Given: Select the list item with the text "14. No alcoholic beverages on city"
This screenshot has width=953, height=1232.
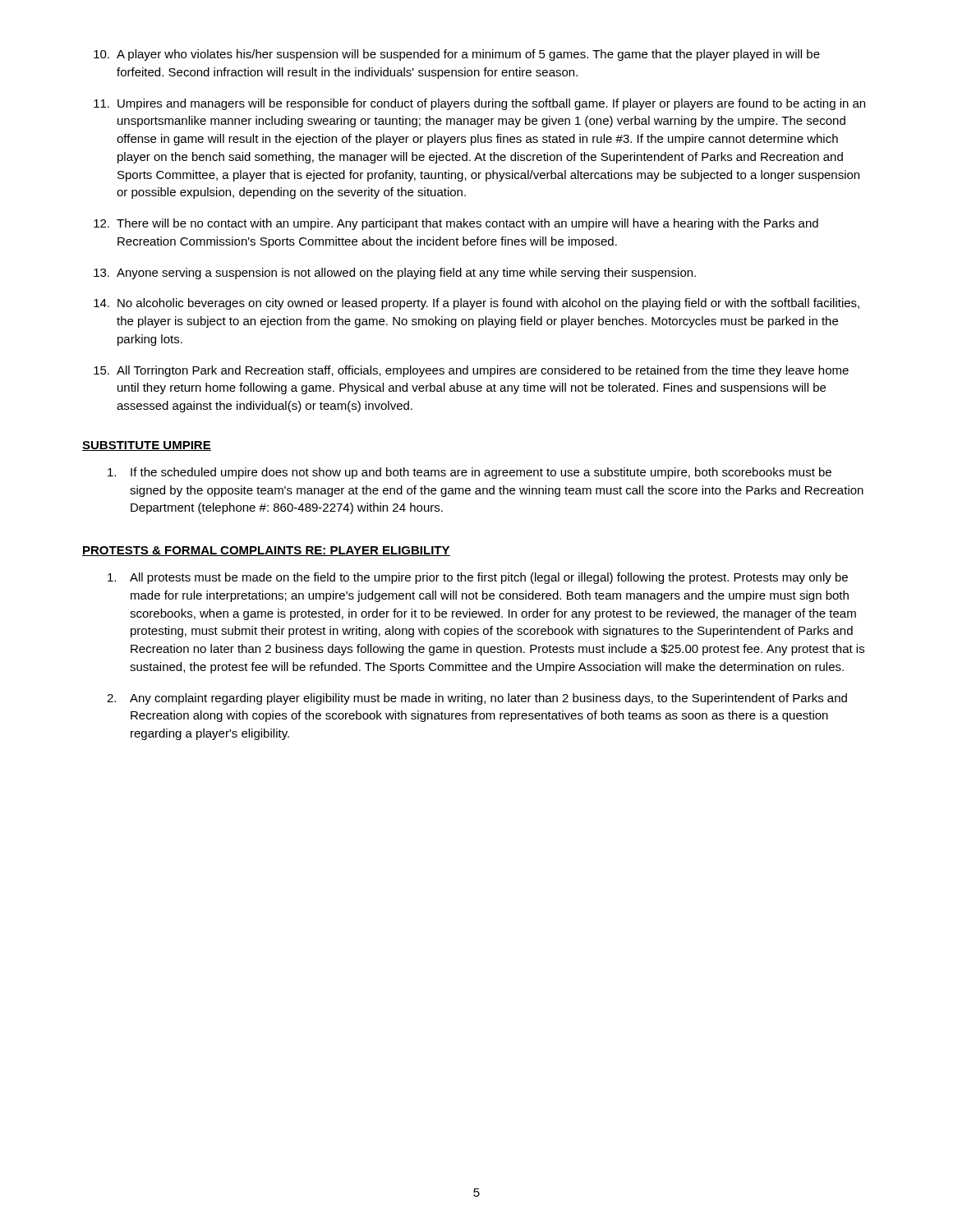Looking at the screenshot, I should 476,321.
